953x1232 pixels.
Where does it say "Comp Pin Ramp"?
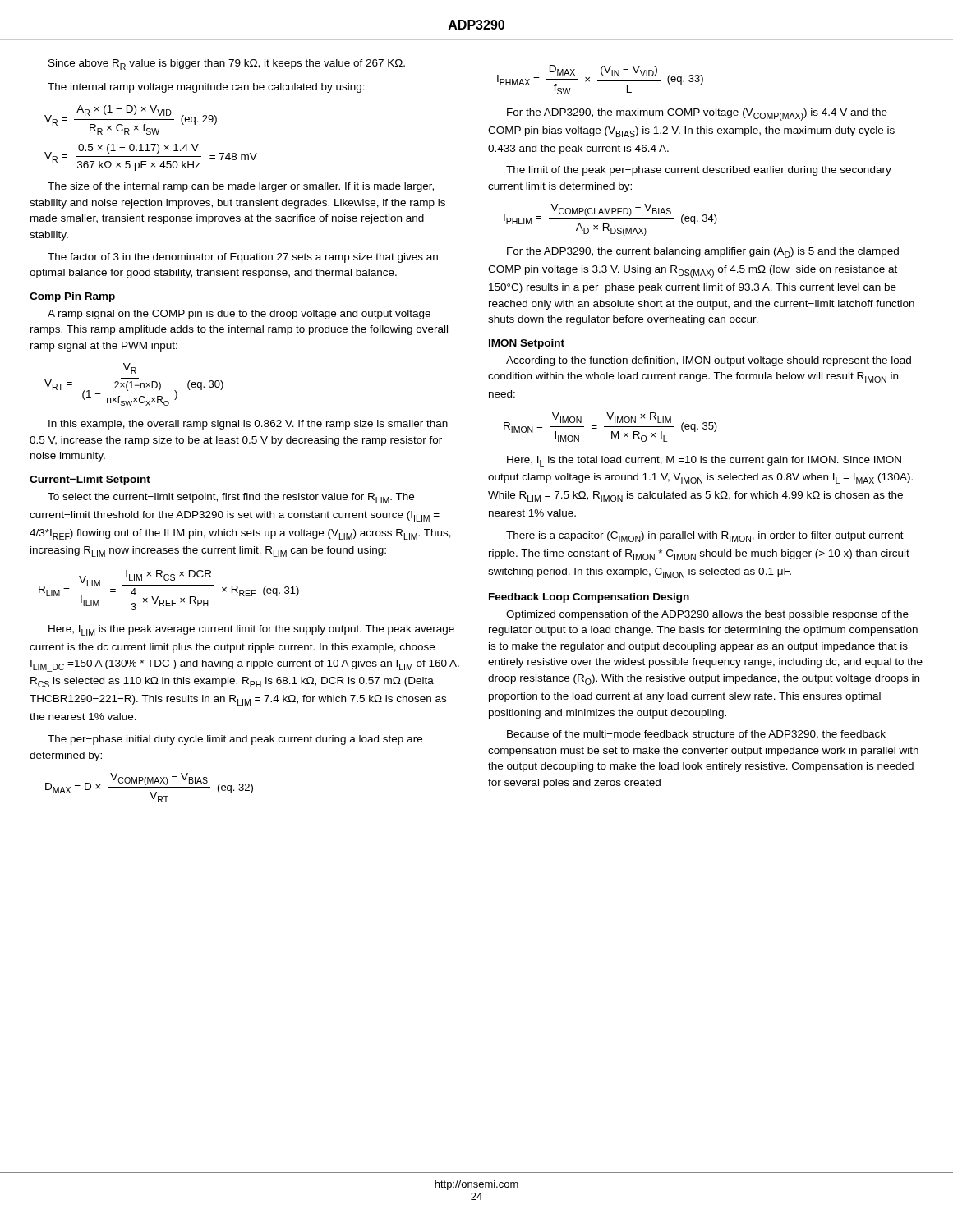coord(72,296)
